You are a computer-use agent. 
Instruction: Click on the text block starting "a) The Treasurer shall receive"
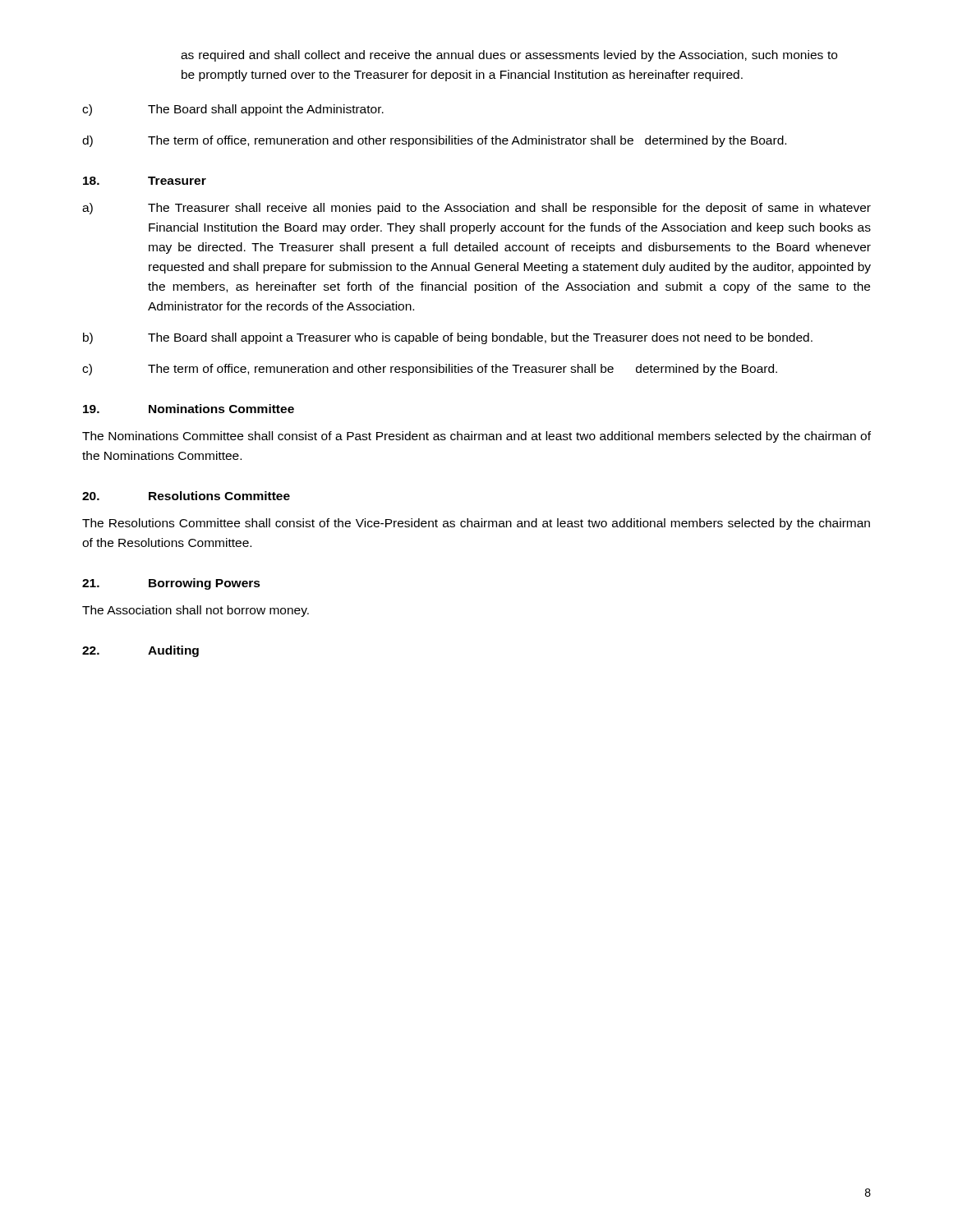click(476, 257)
